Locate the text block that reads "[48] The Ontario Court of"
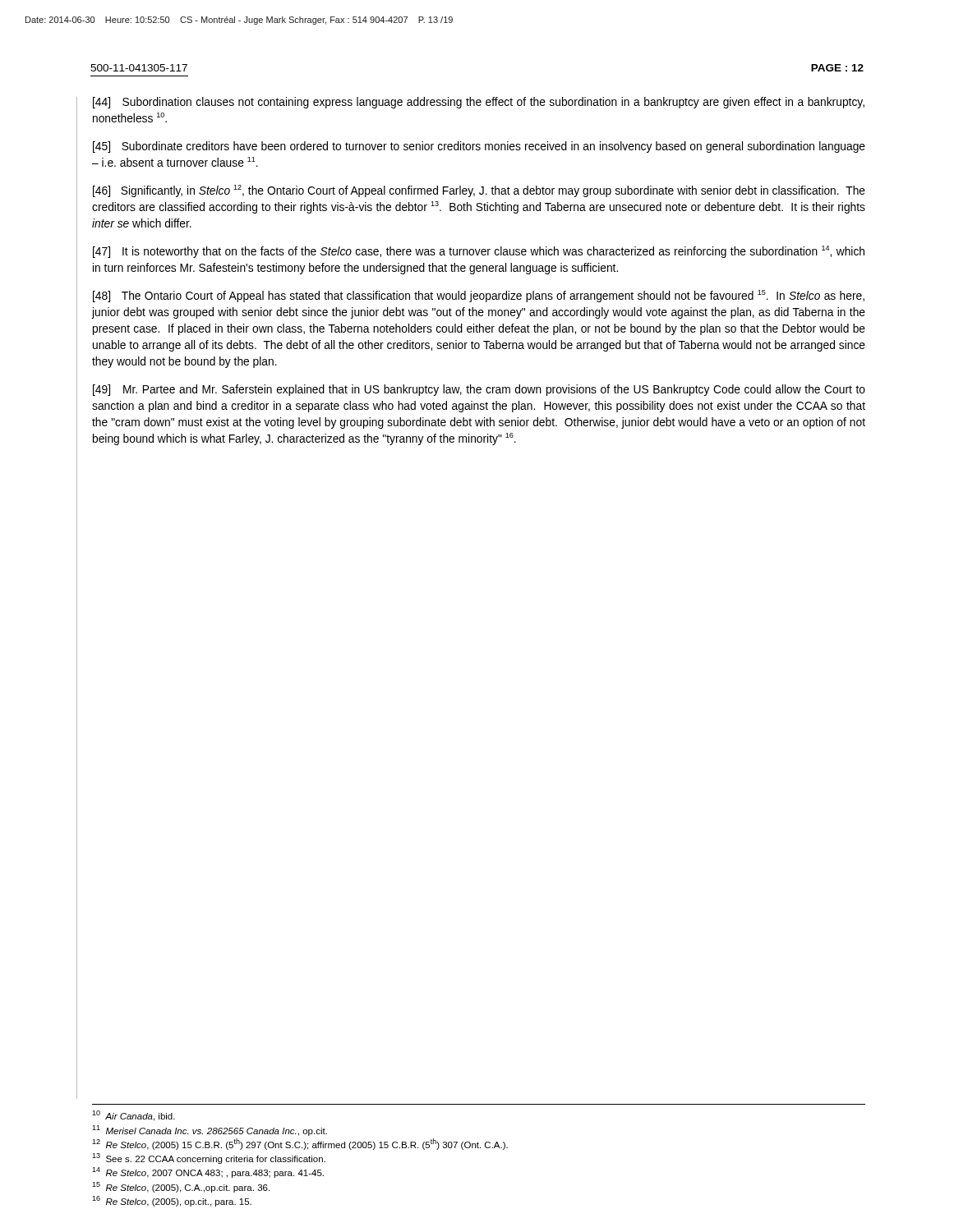This screenshot has height=1232, width=954. (479, 328)
